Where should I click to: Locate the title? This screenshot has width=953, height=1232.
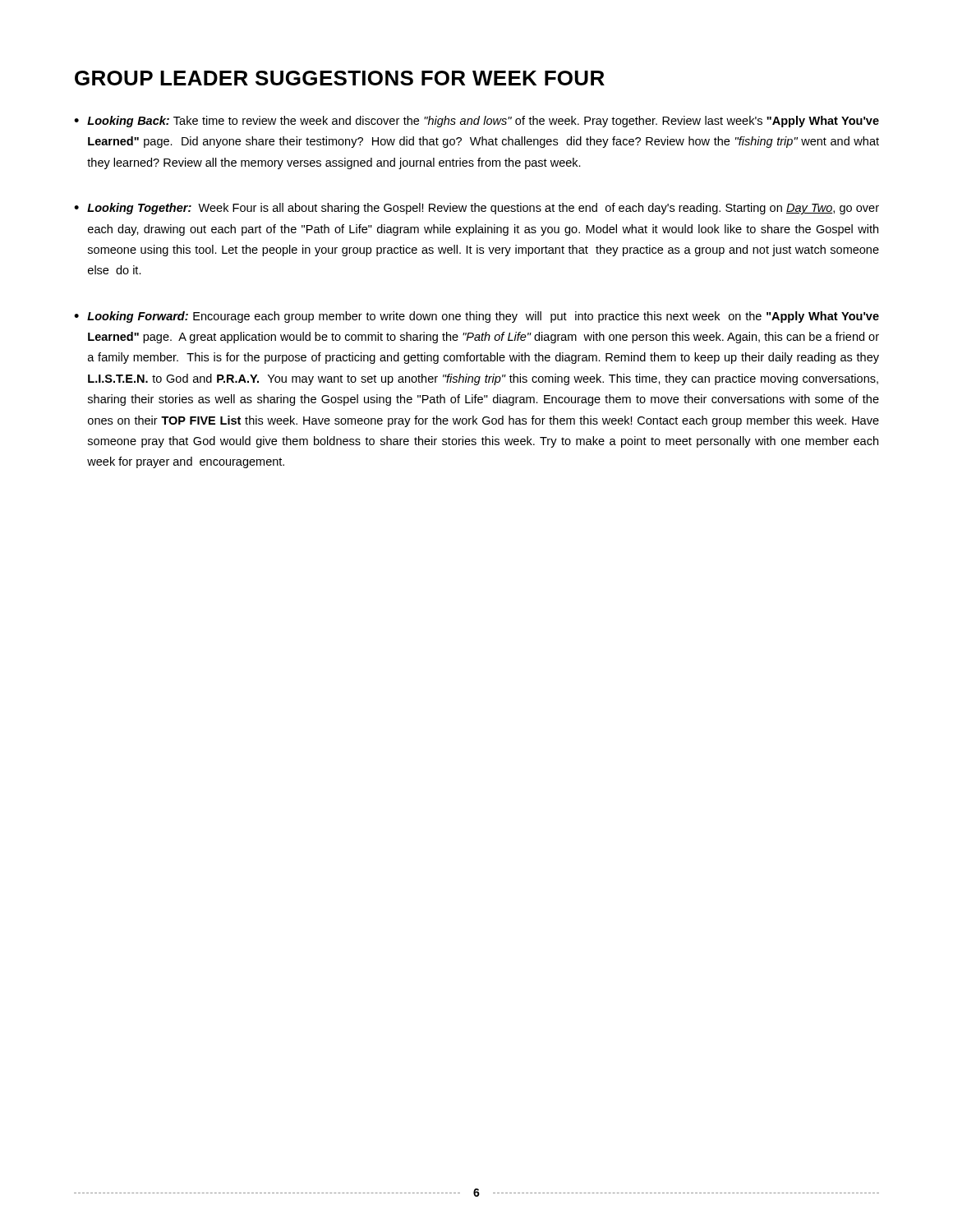point(340,78)
